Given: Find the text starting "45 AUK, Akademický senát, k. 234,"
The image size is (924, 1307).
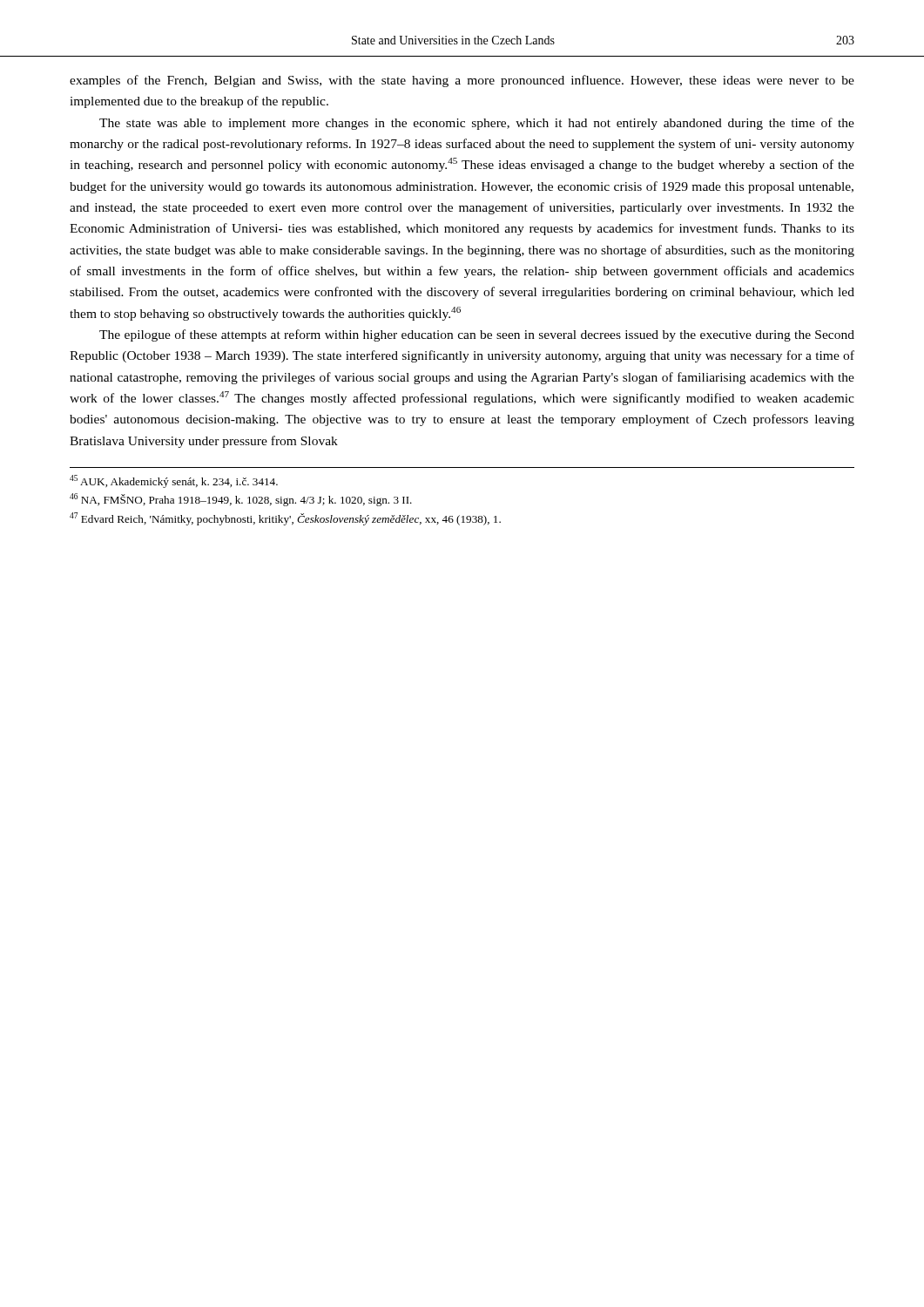Looking at the screenshot, I should tap(174, 481).
